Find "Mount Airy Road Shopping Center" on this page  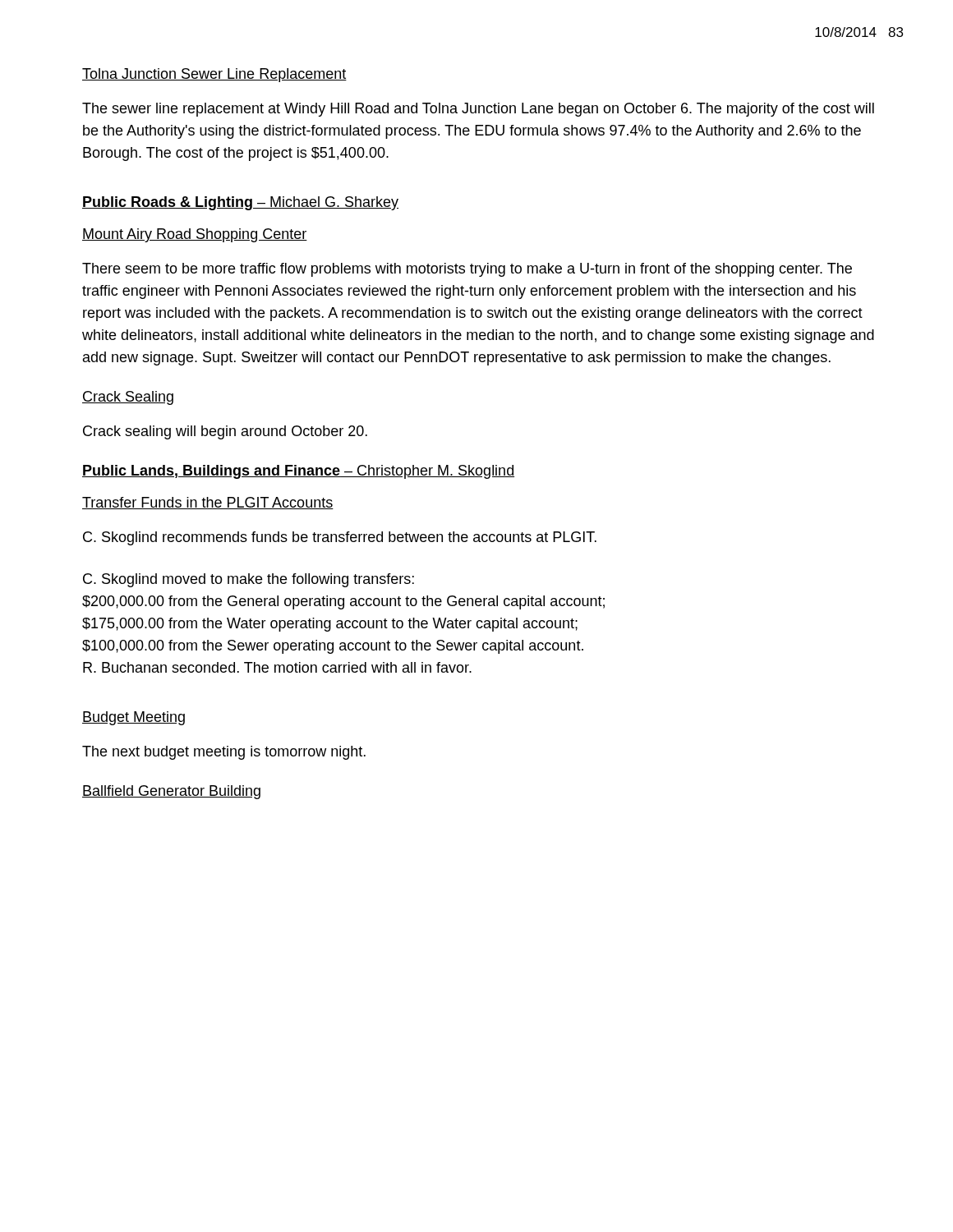194,234
